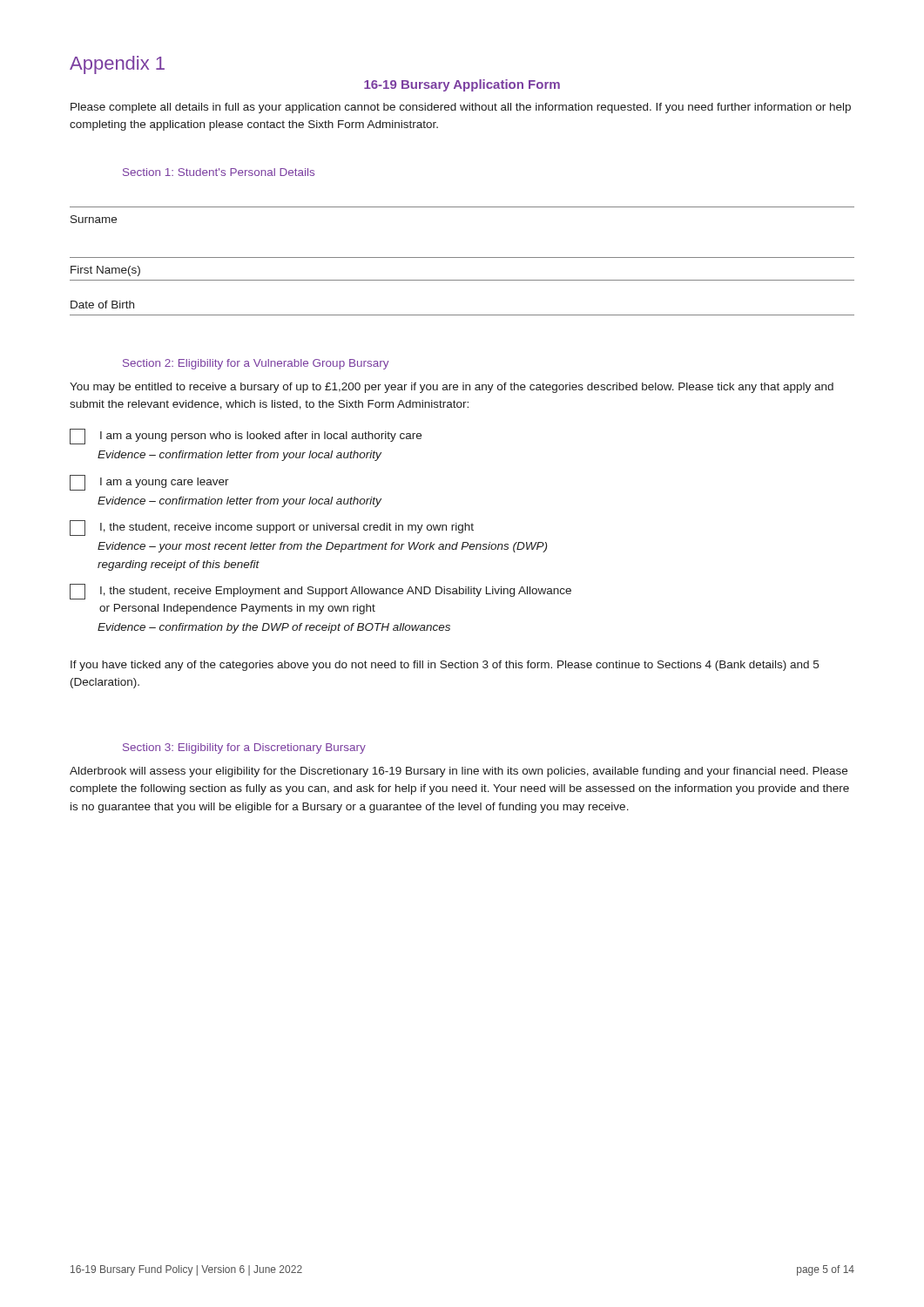Find the element starting "I am a young care"
The height and width of the screenshot is (1307, 924).
(149, 482)
